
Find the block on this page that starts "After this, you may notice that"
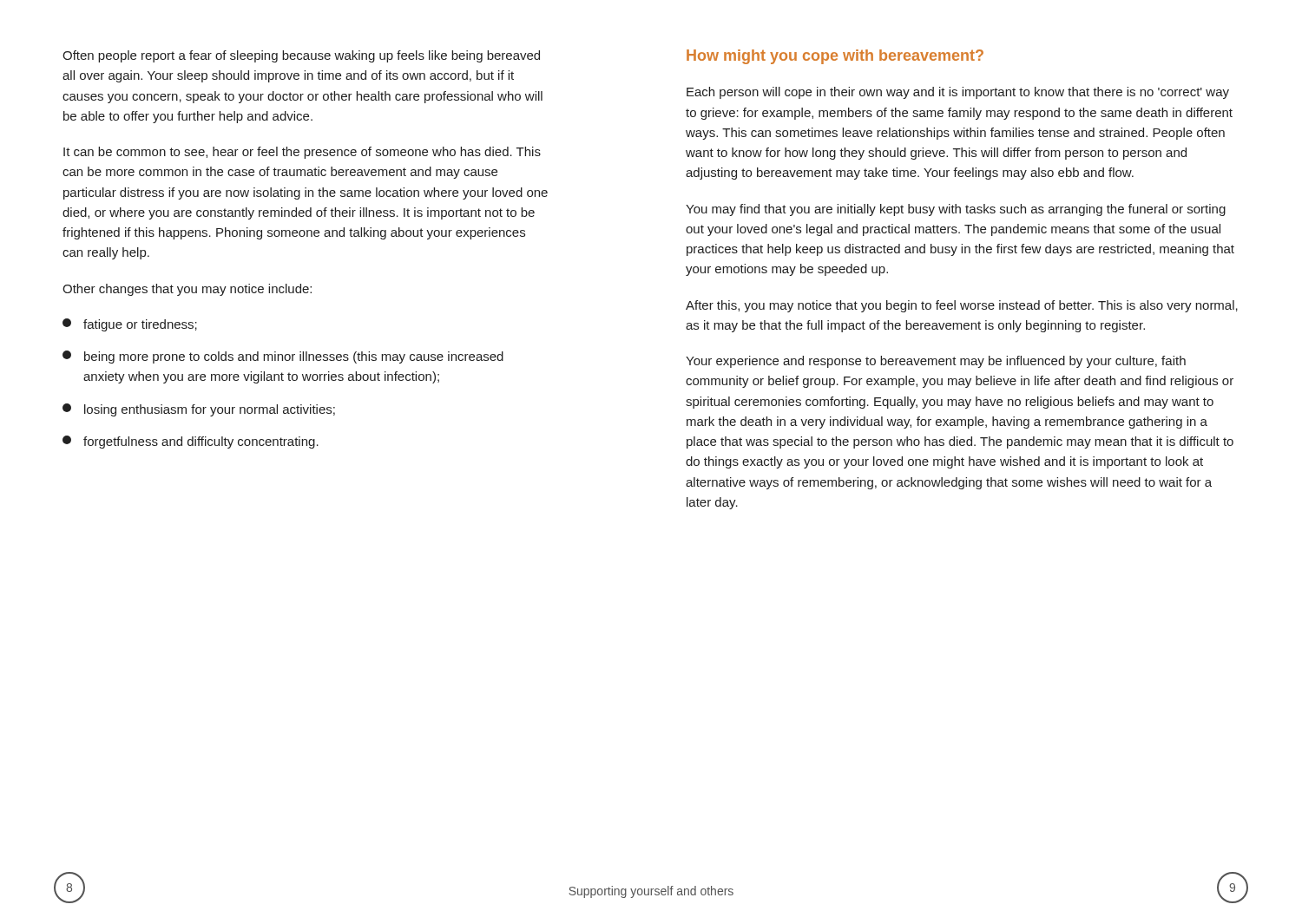pyautogui.click(x=962, y=315)
